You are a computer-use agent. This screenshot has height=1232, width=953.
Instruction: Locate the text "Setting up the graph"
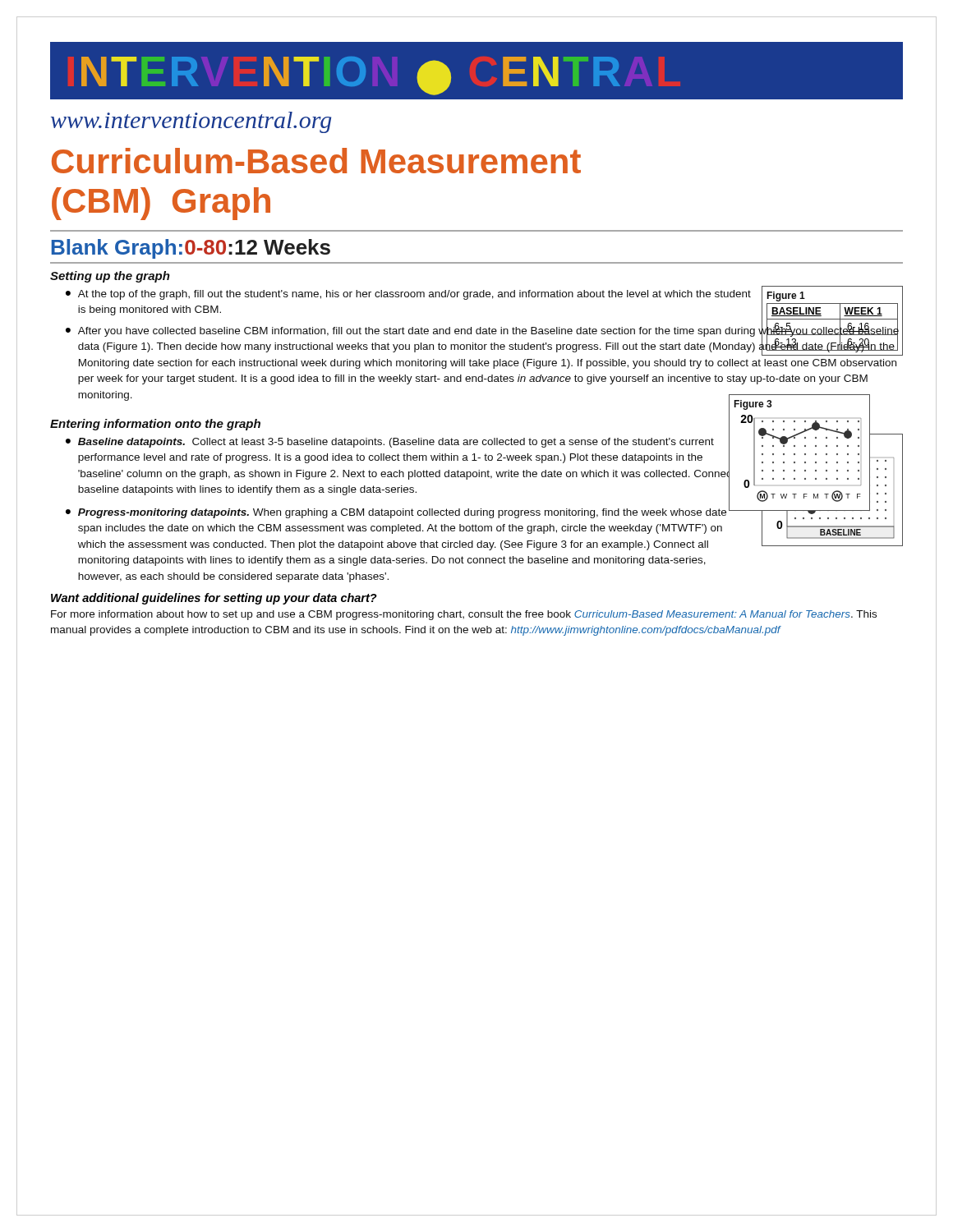click(x=110, y=275)
